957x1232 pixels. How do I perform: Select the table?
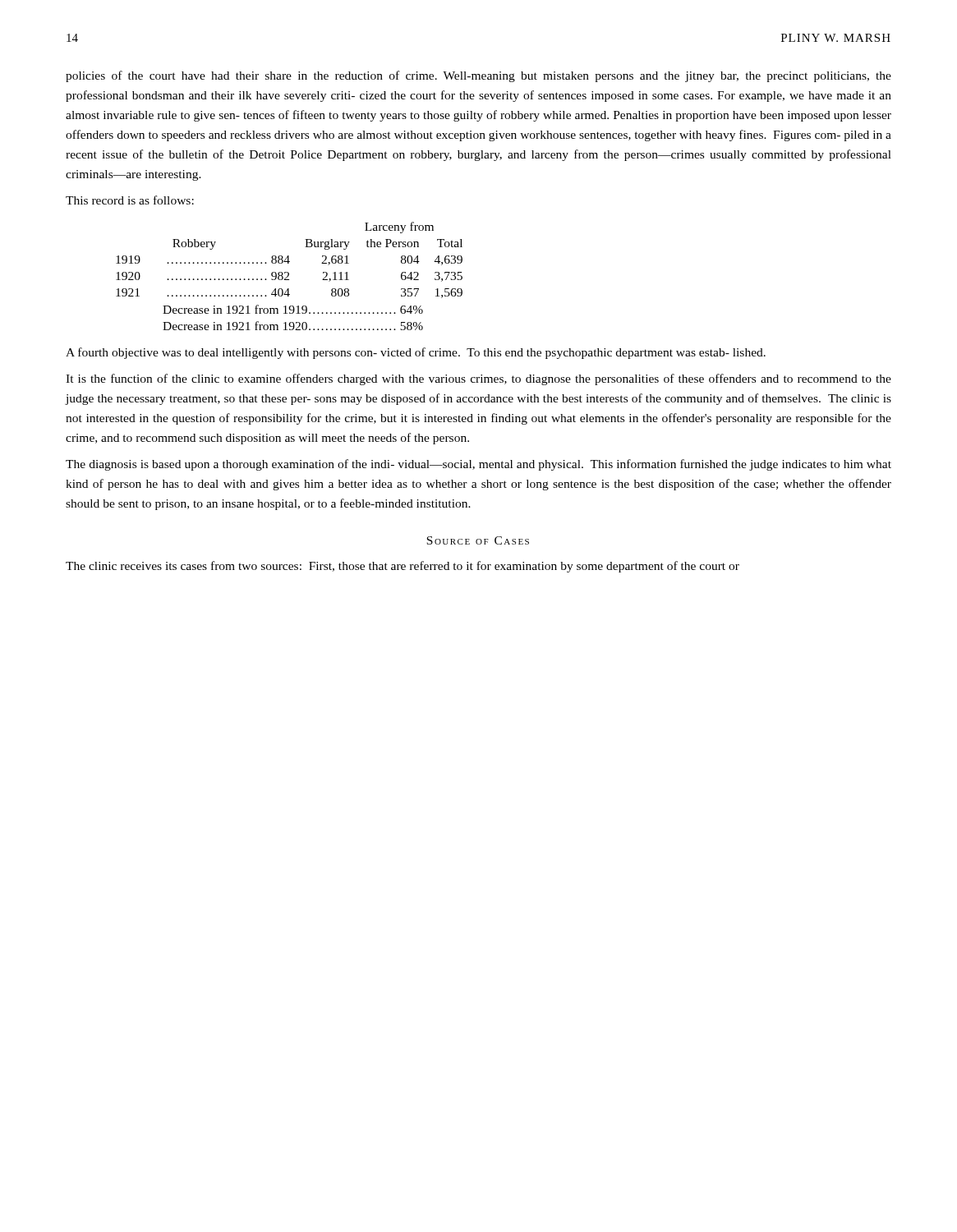[503, 276]
